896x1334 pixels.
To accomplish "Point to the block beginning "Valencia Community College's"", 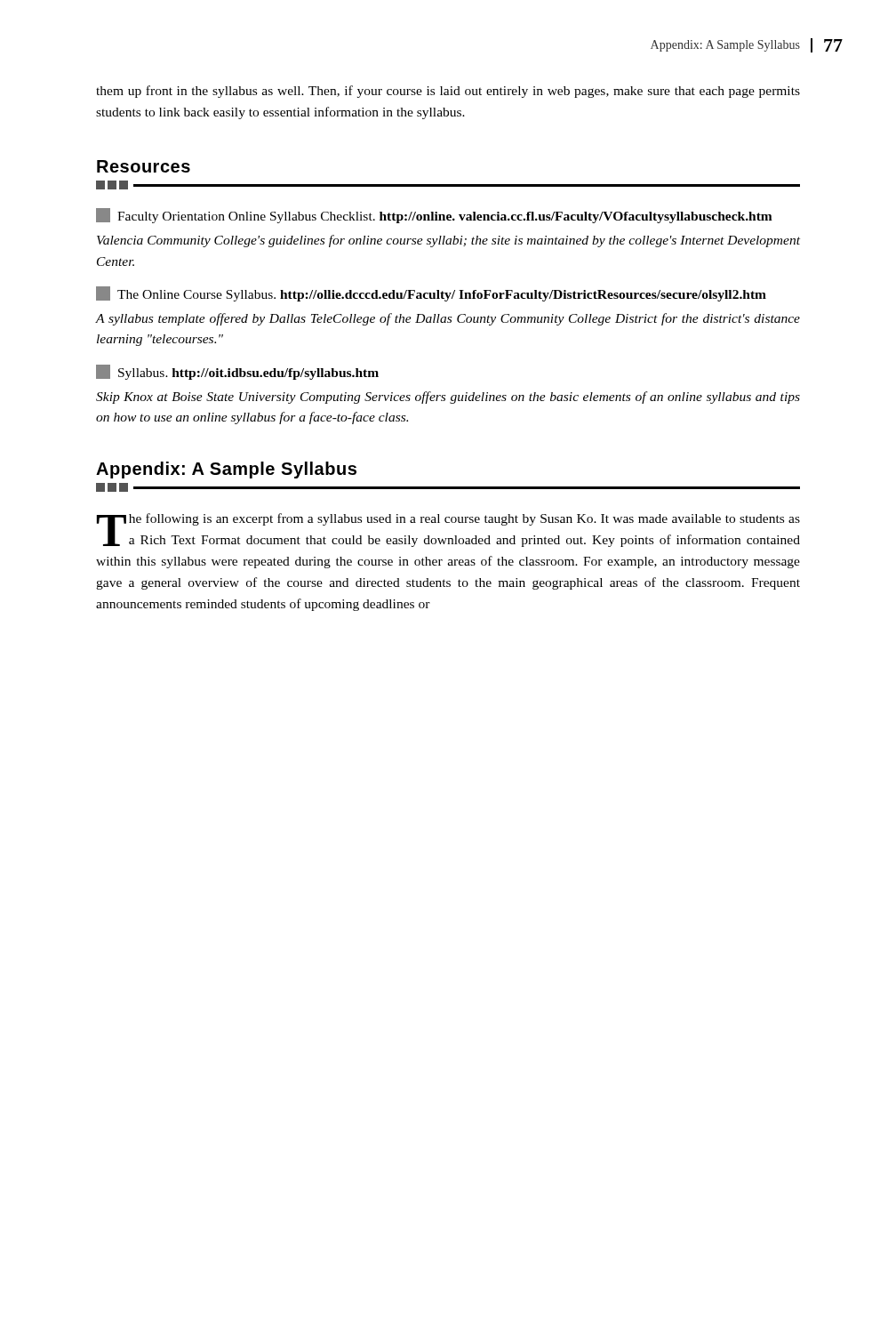I will click(x=448, y=250).
